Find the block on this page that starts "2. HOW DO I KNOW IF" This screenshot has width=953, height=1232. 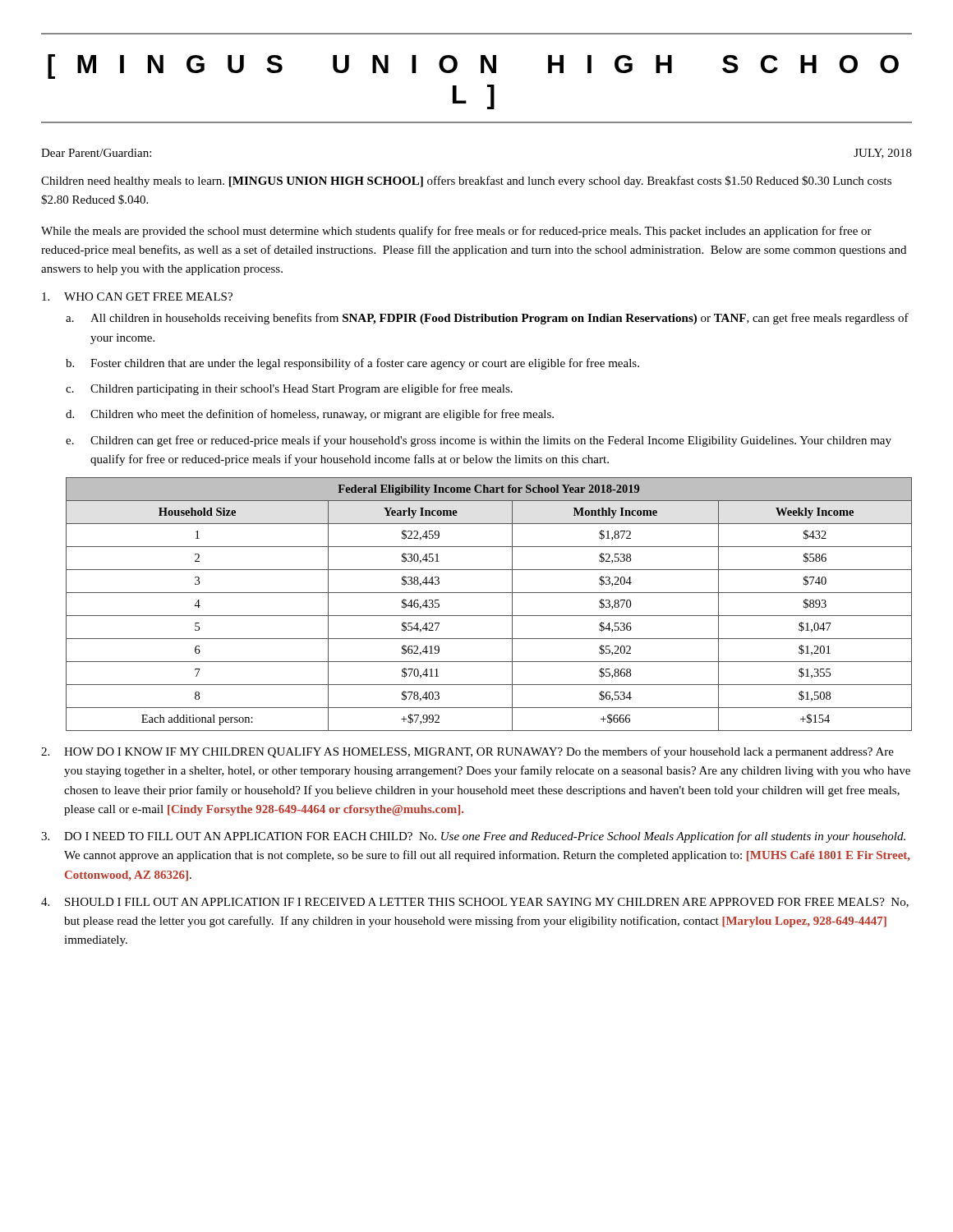pyautogui.click(x=476, y=781)
